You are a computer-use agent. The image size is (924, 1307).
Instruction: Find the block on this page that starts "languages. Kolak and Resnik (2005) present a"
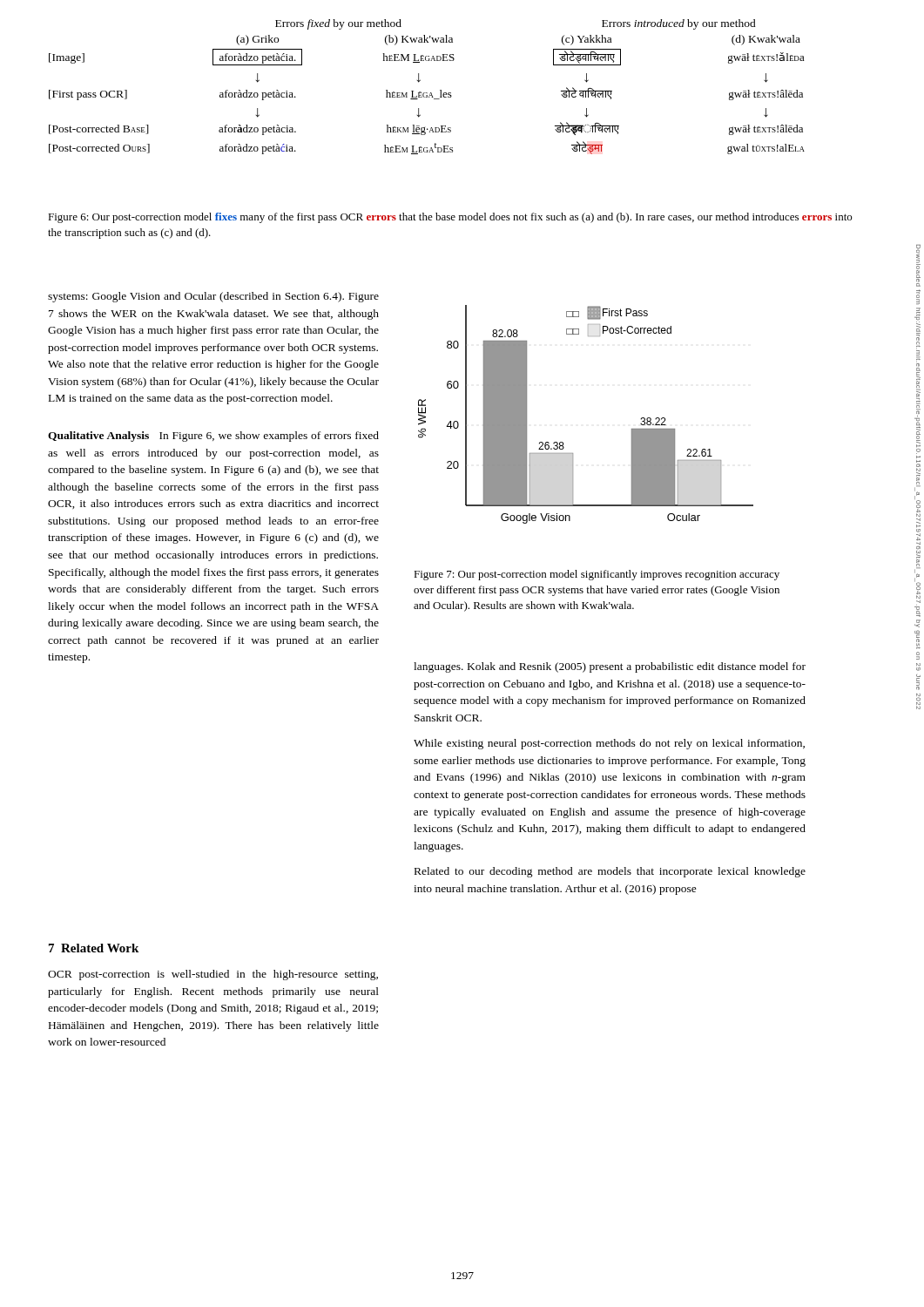click(x=610, y=777)
